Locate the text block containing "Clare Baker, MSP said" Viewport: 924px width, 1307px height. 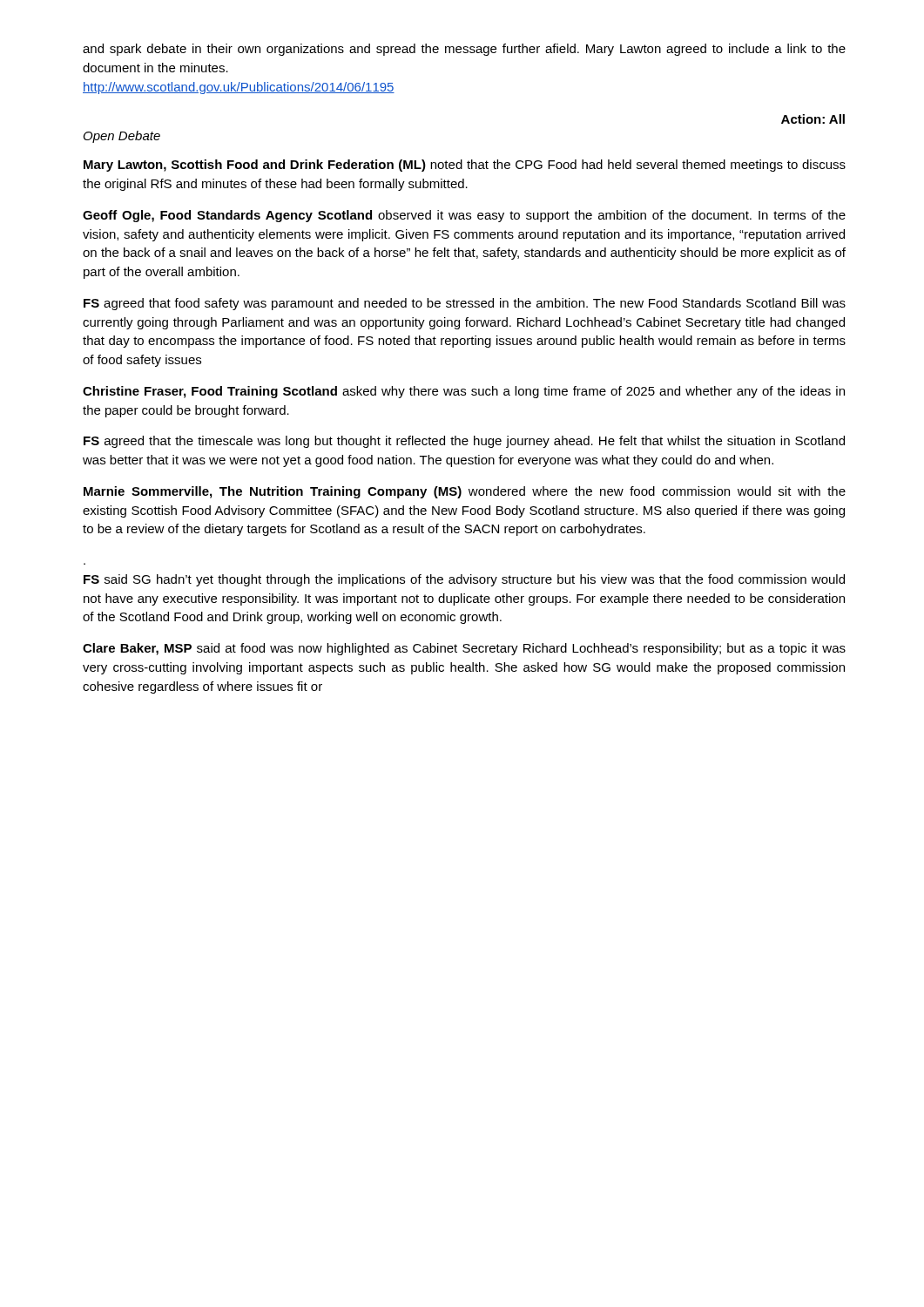click(464, 667)
